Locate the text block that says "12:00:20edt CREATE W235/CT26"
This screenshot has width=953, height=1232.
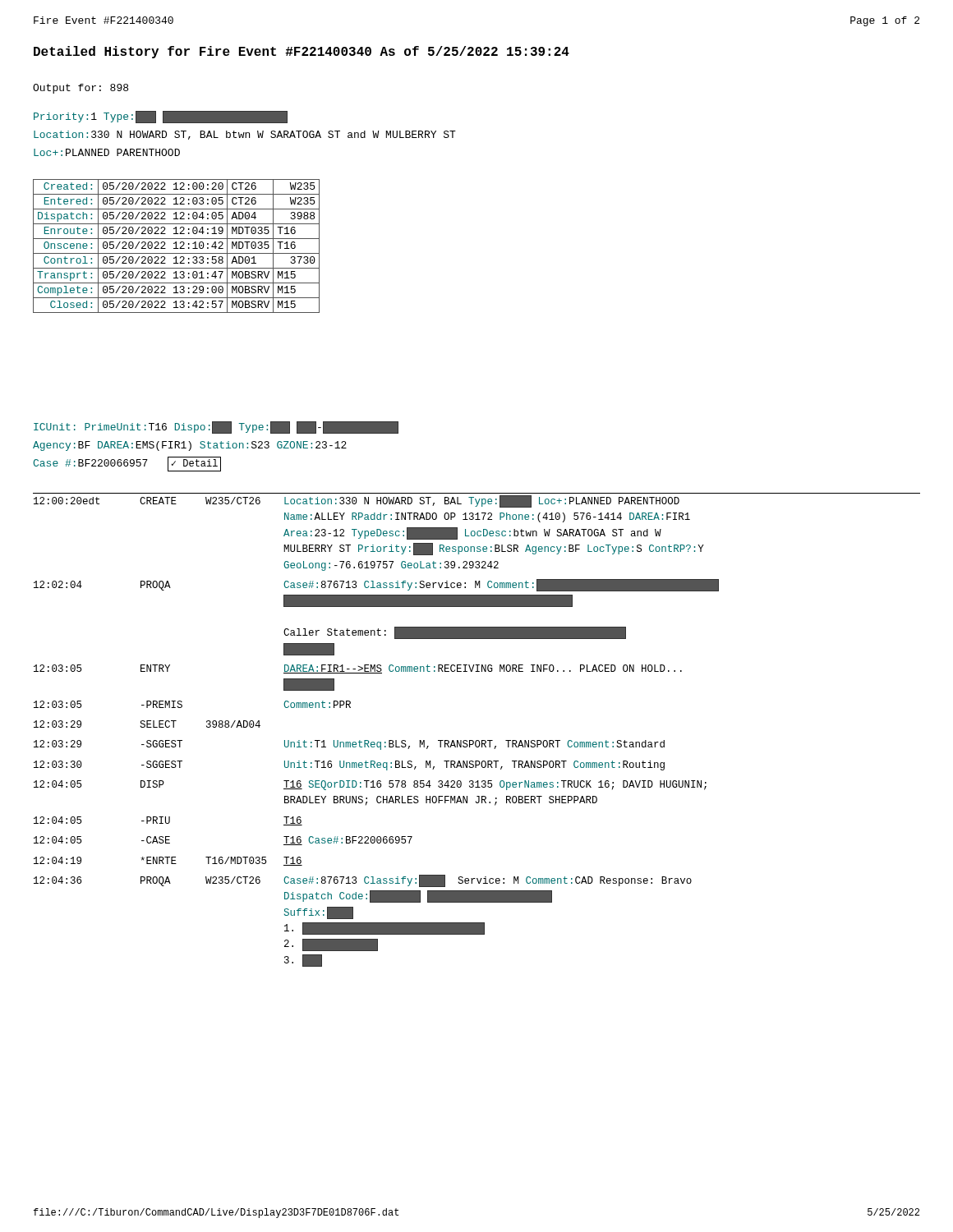tap(368, 534)
